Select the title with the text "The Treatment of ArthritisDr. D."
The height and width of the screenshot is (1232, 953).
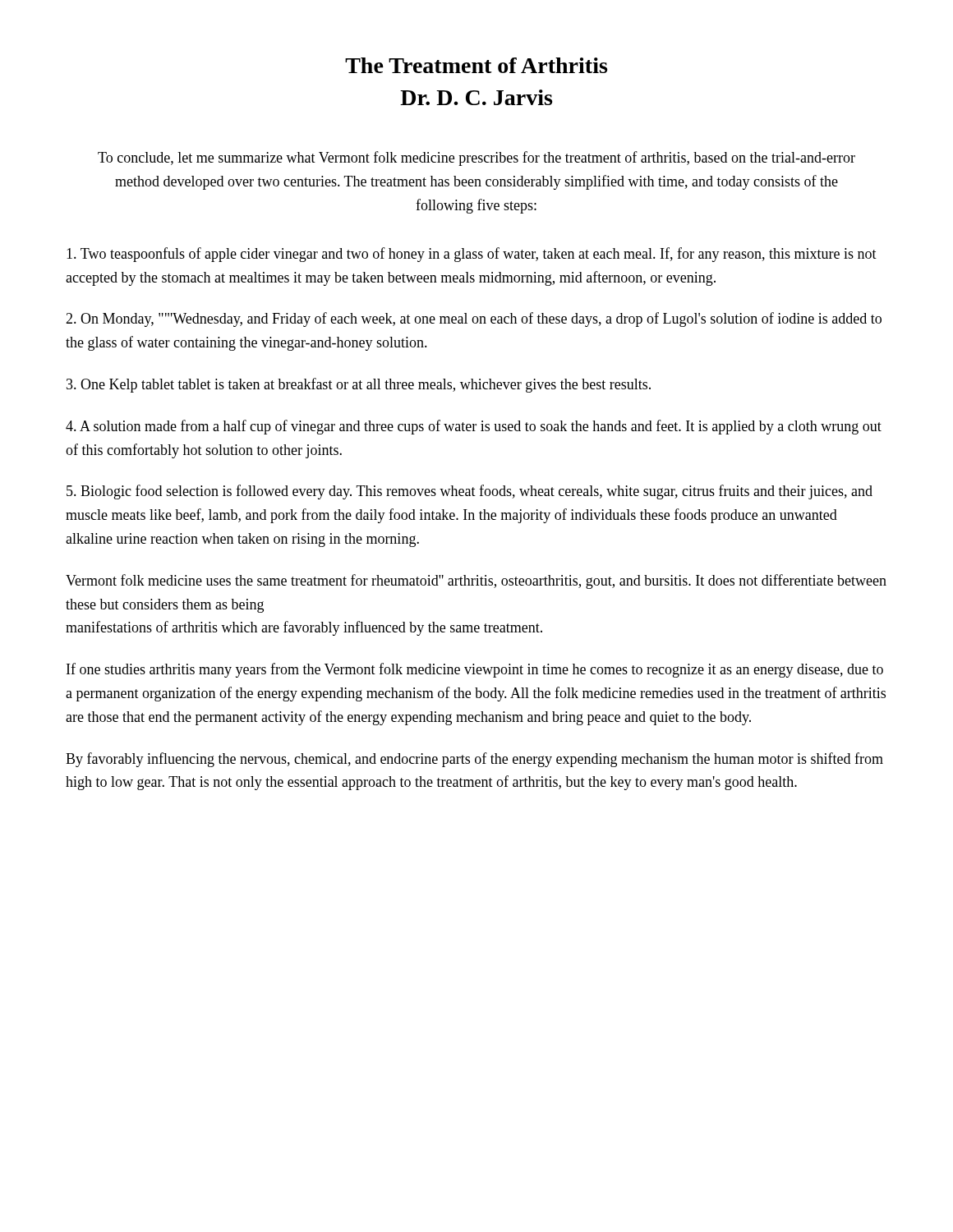point(476,81)
